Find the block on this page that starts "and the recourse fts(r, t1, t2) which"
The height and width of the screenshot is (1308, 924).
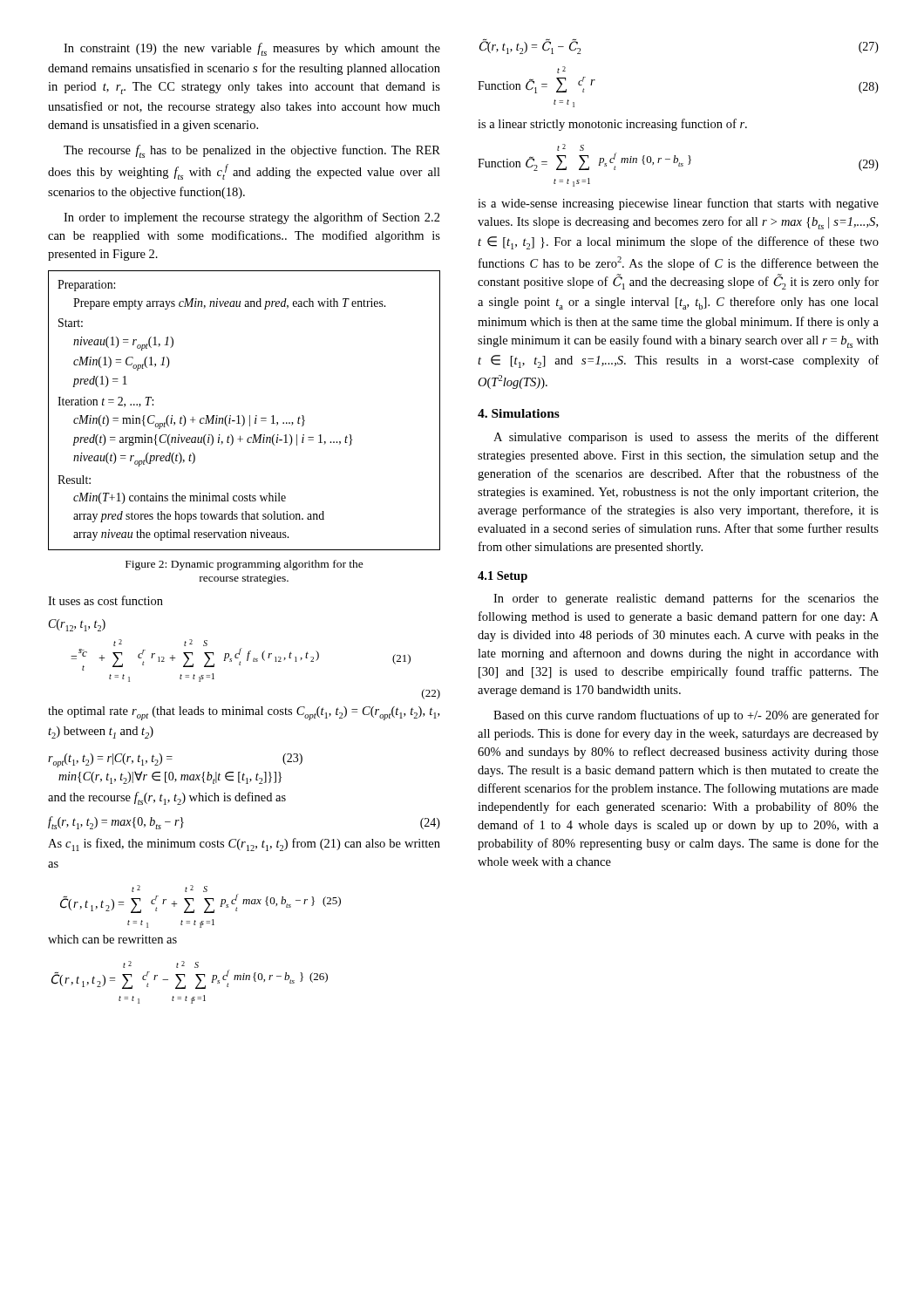pyautogui.click(x=244, y=798)
